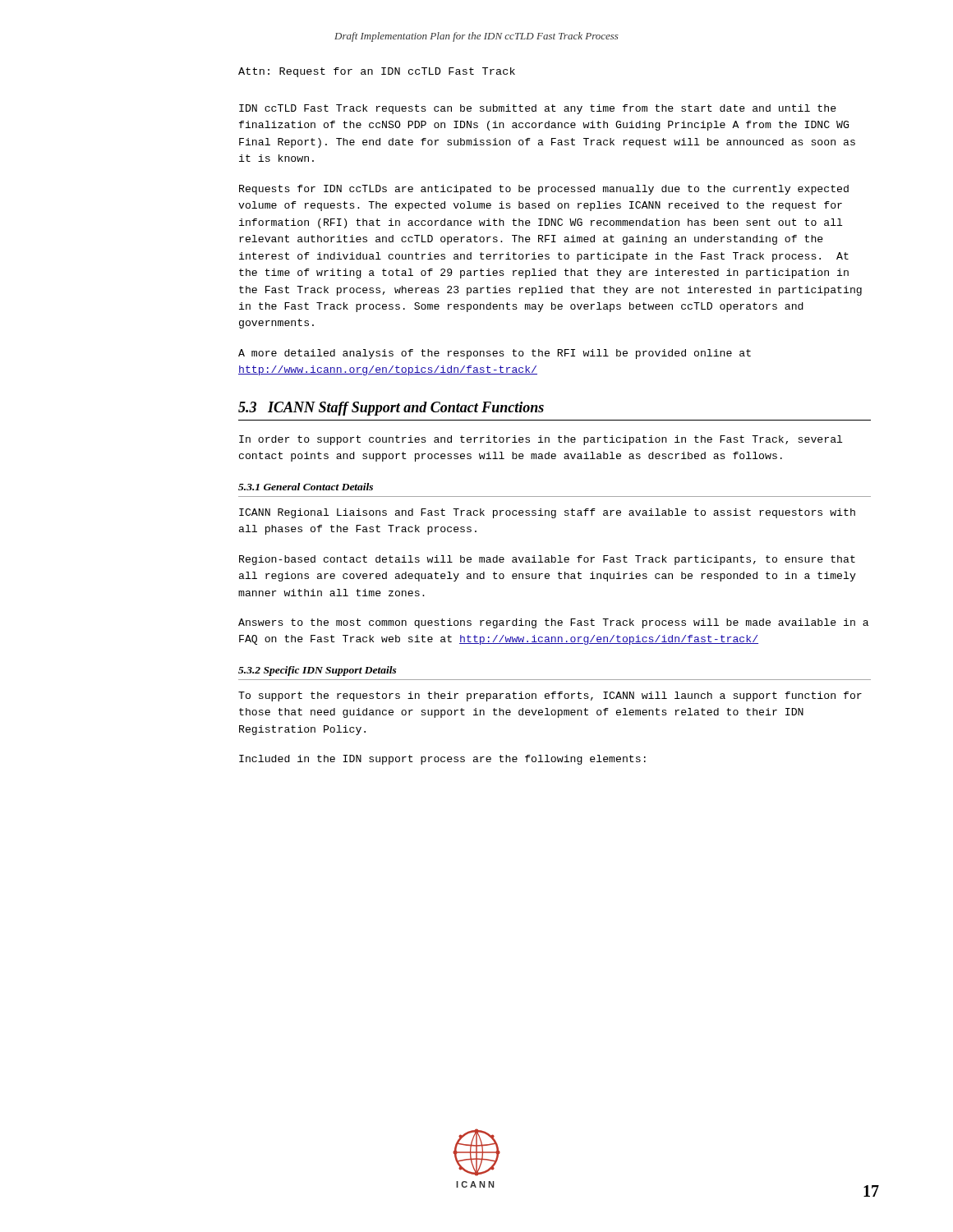Find the text block with the text "A more detailed analysis"
The height and width of the screenshot is (1232, 953).
click(x=495, y=362)
